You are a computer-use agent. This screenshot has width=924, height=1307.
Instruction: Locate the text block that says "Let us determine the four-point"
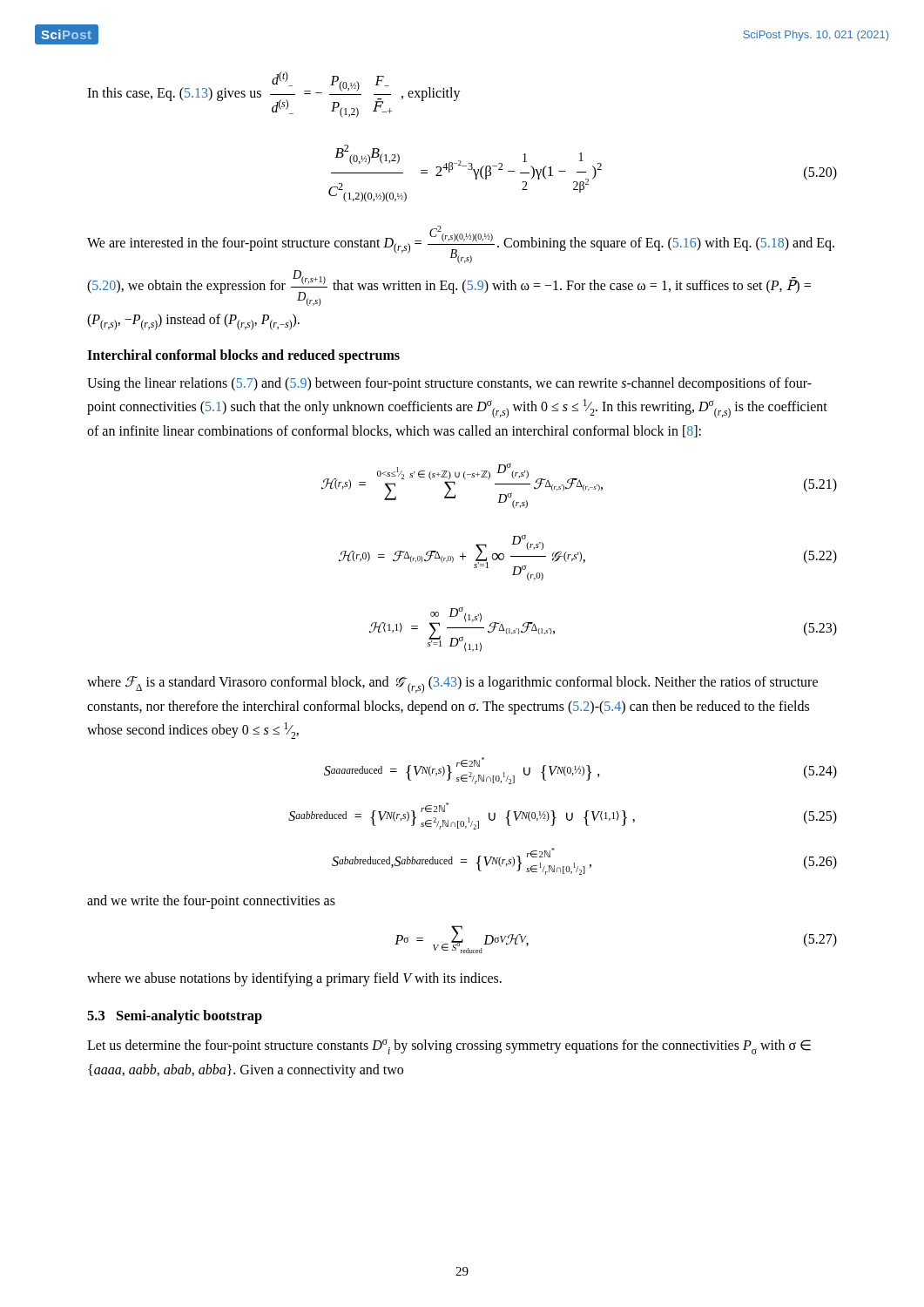[449, 1057]
